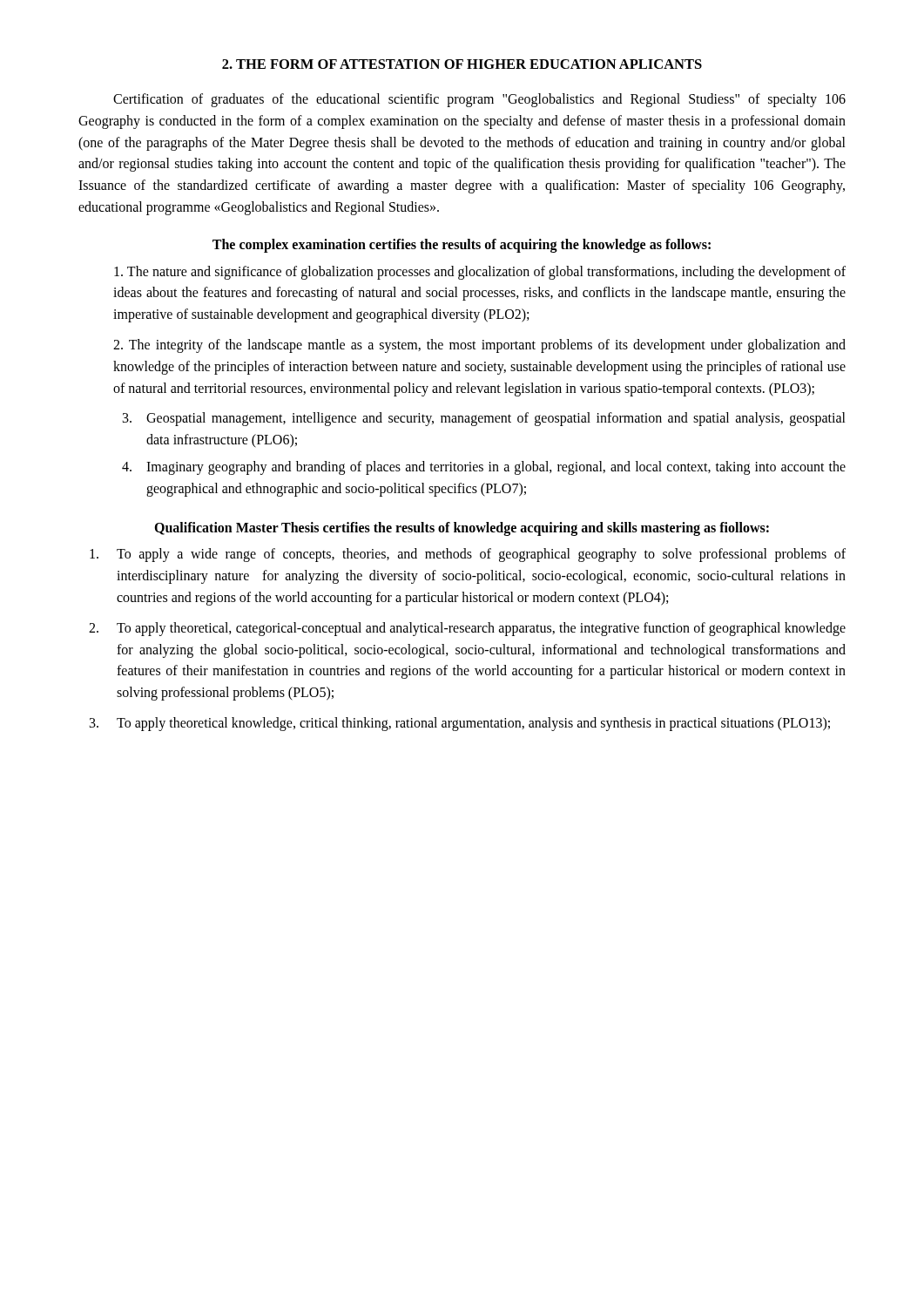
Task: Select the text block starting "2. To apply theoretical, categorical-conceptual and analytical-research"
Action: click(x=467, y=661)
